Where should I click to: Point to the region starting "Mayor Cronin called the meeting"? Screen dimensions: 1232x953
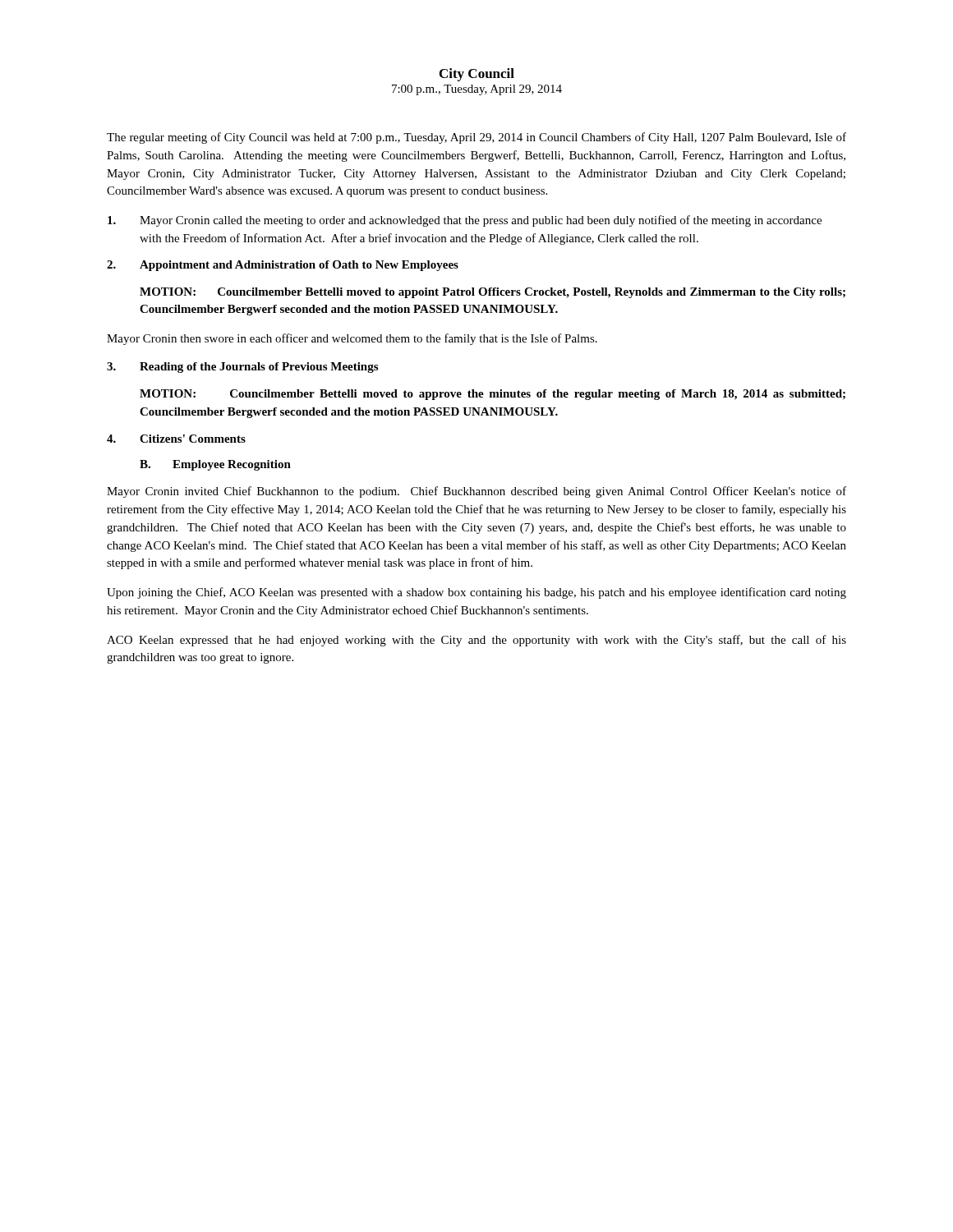(x=476, y=230)
